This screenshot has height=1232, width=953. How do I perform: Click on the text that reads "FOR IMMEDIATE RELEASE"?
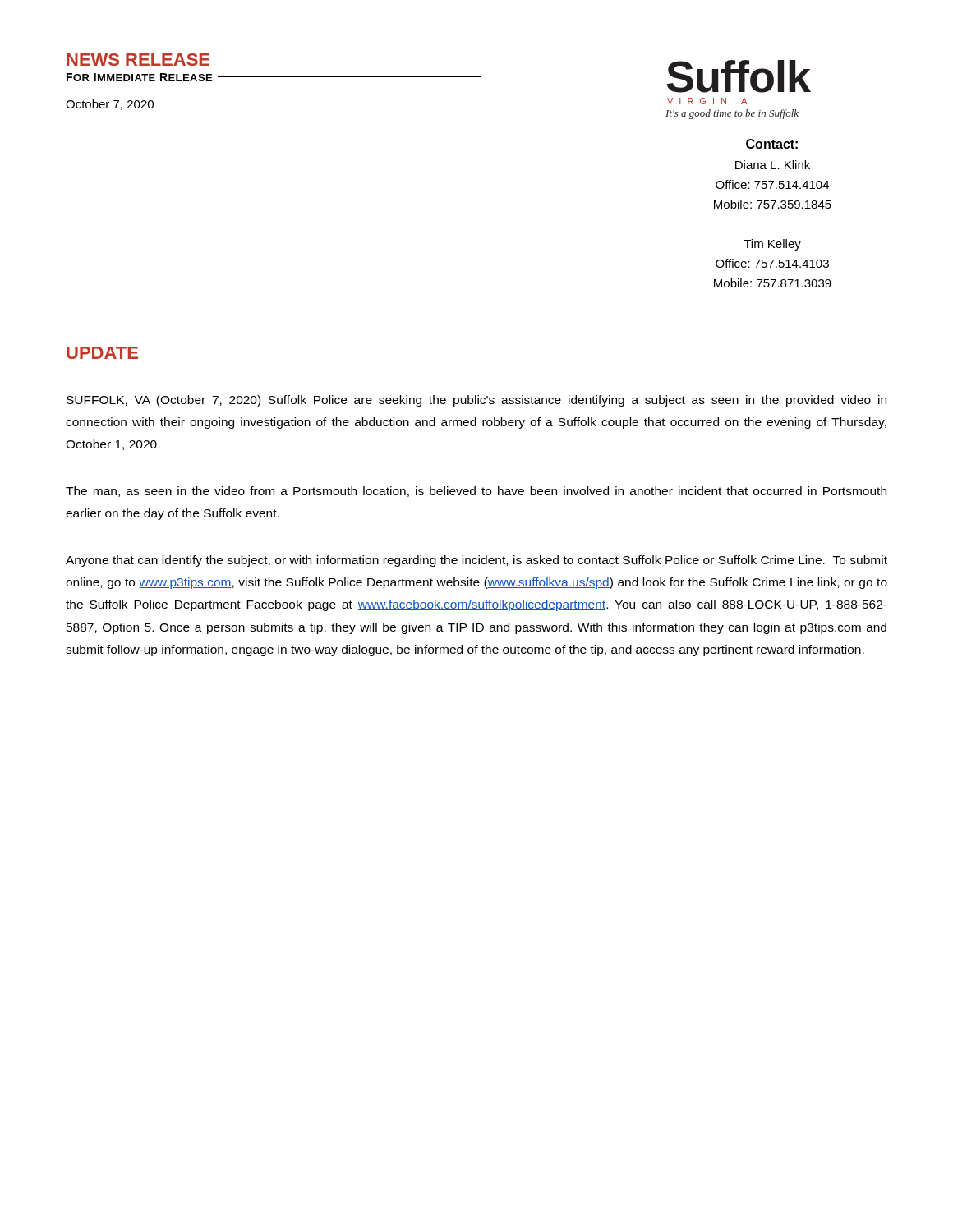pos(273,77)
